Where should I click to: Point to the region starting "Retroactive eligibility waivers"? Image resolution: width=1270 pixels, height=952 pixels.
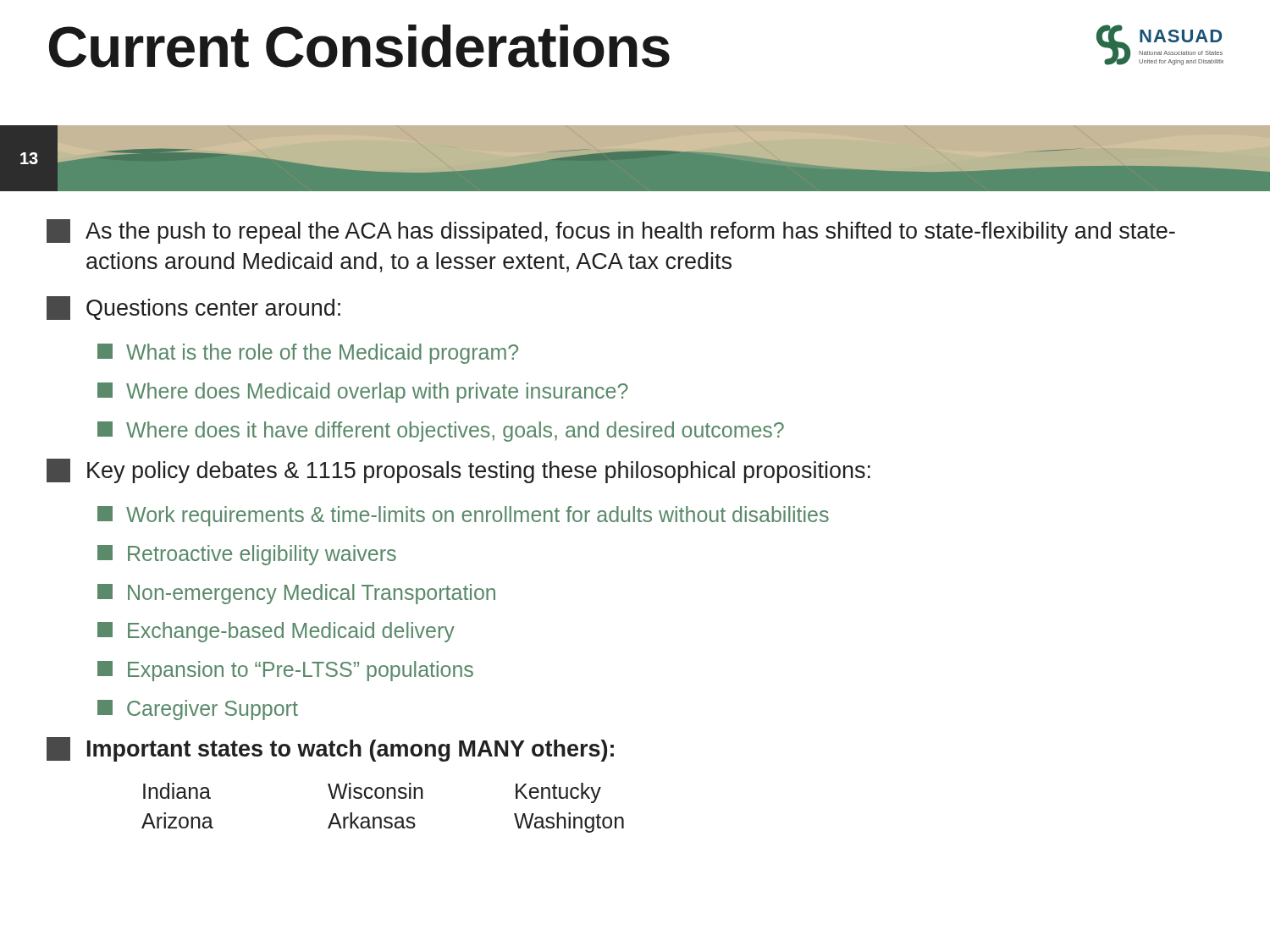[247, 555]
